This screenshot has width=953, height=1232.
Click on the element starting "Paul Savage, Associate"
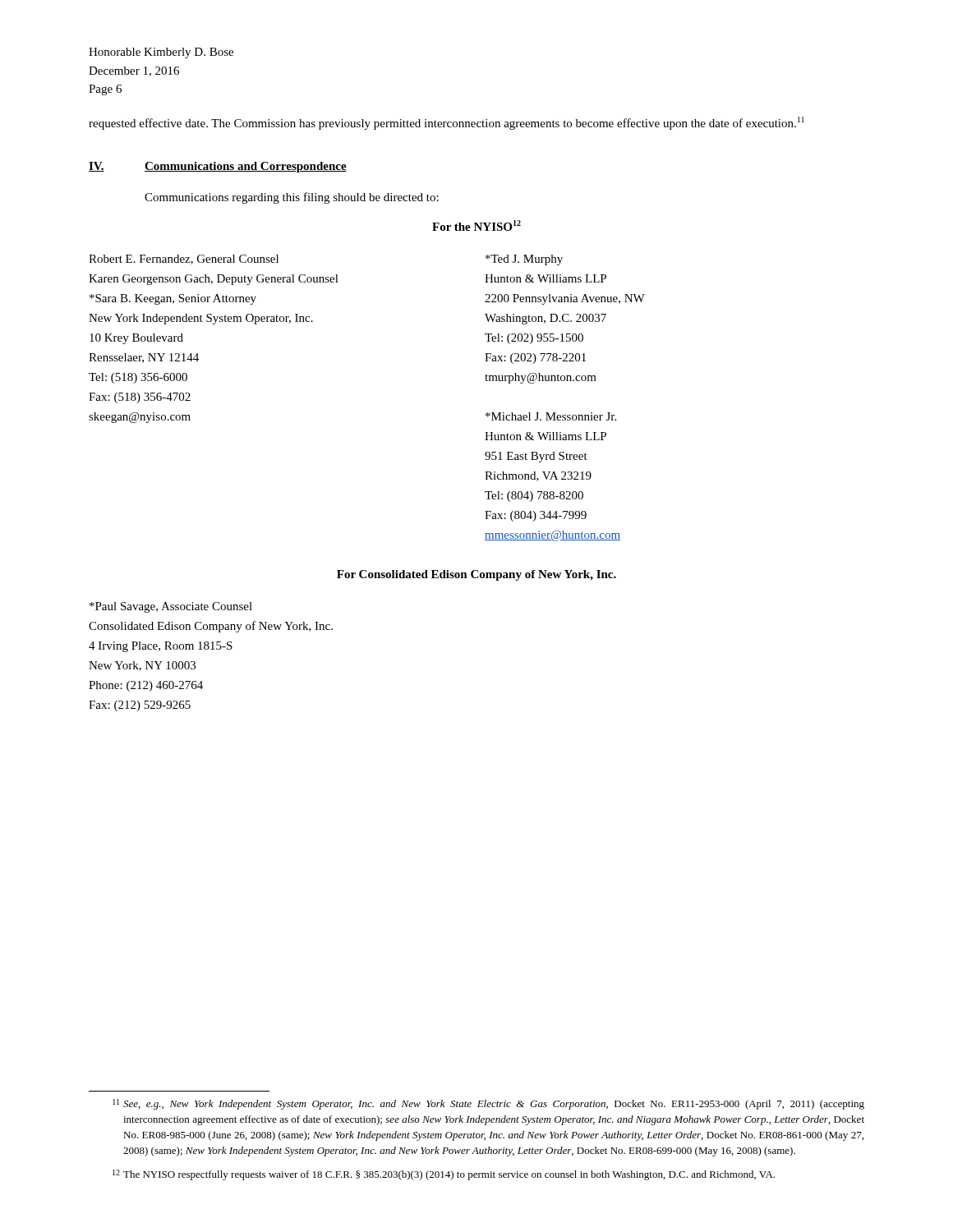(x=211, y=655)
